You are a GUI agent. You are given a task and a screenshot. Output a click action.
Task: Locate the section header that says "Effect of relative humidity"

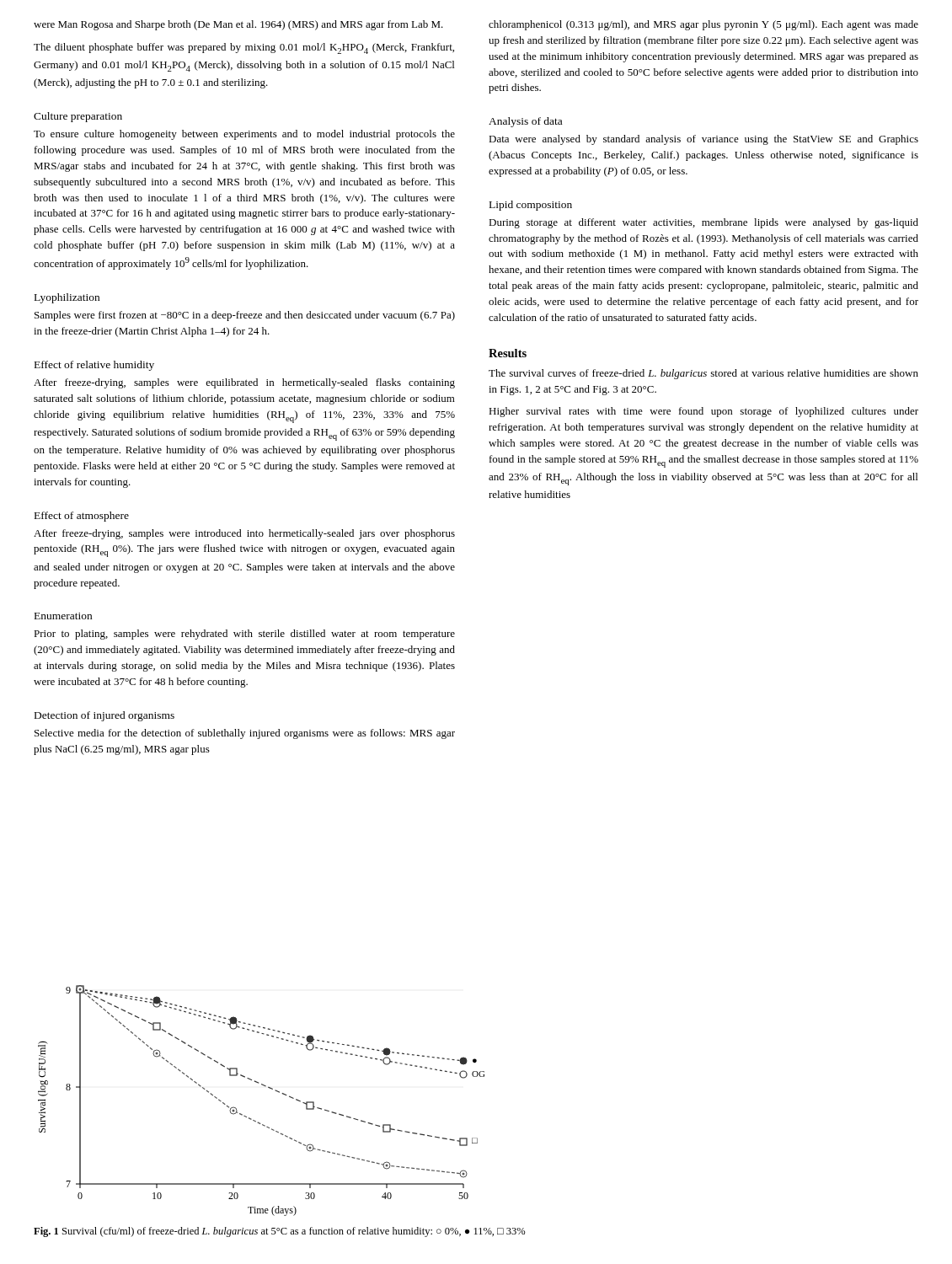94,364
